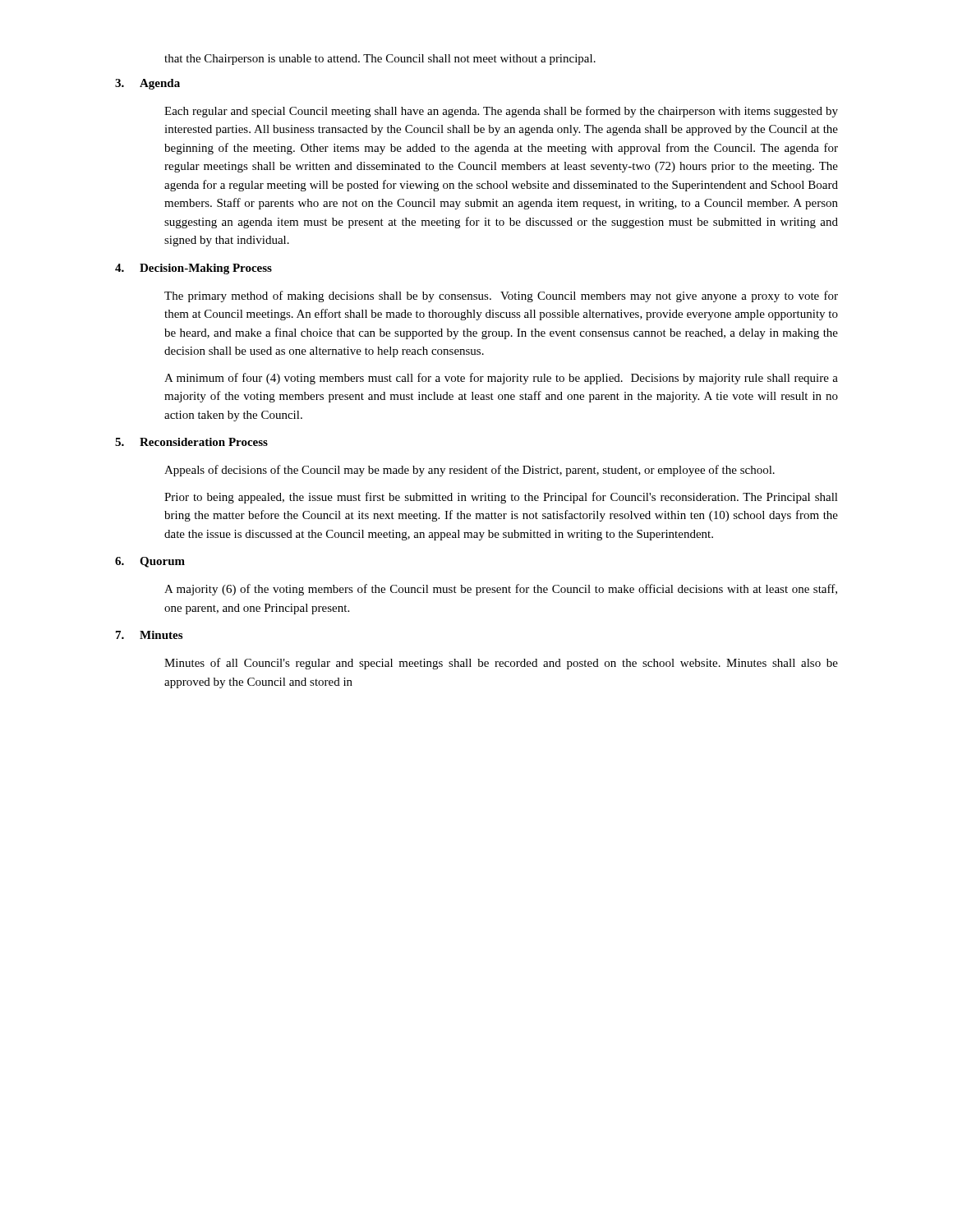This screenshot has width=953, height=1232.
Task: Where is the passage that starts "Appeals of decisions of the Council may be"?
Action: point(501,502)
